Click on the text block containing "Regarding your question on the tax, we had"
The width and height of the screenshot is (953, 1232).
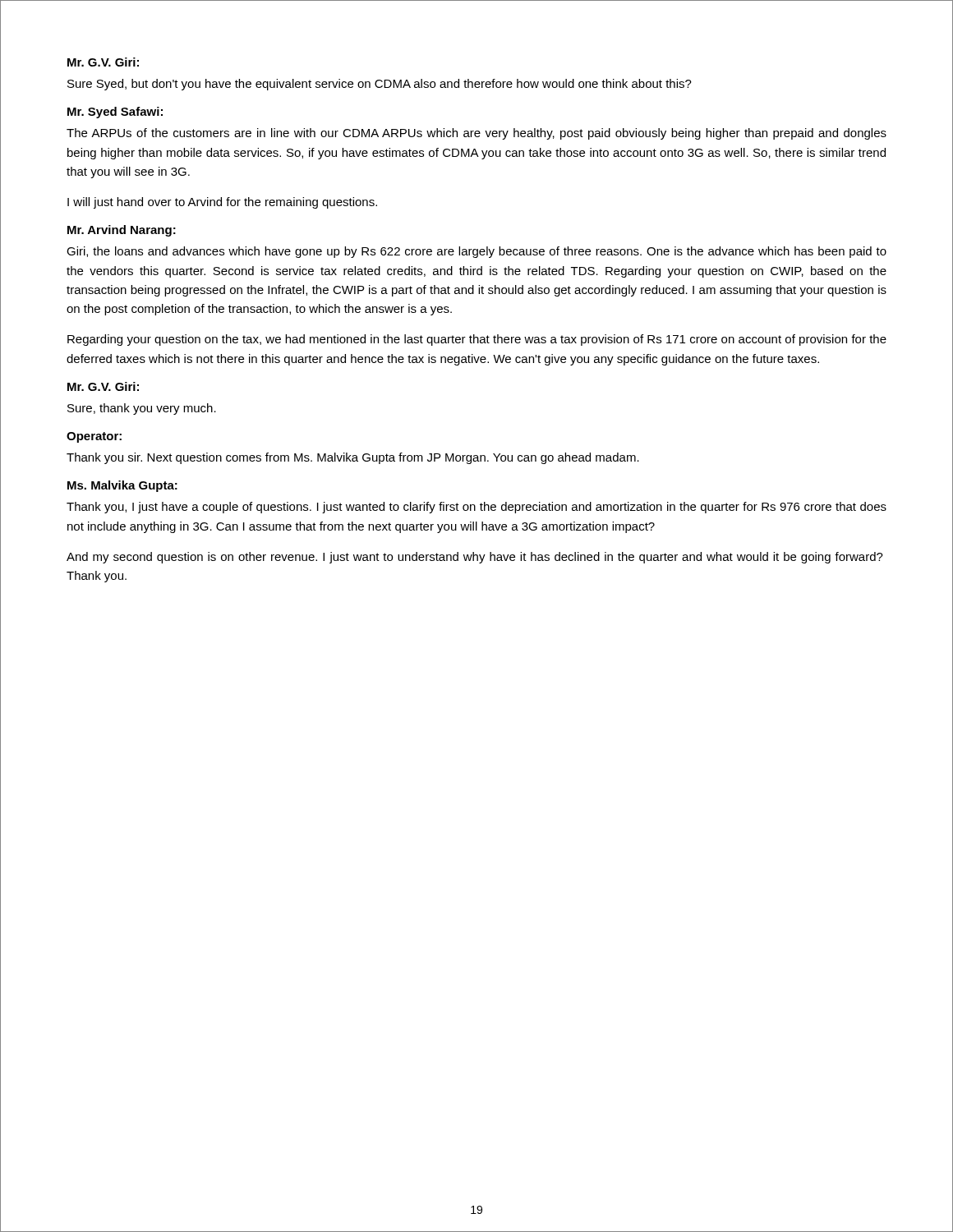tap(476, 349)
